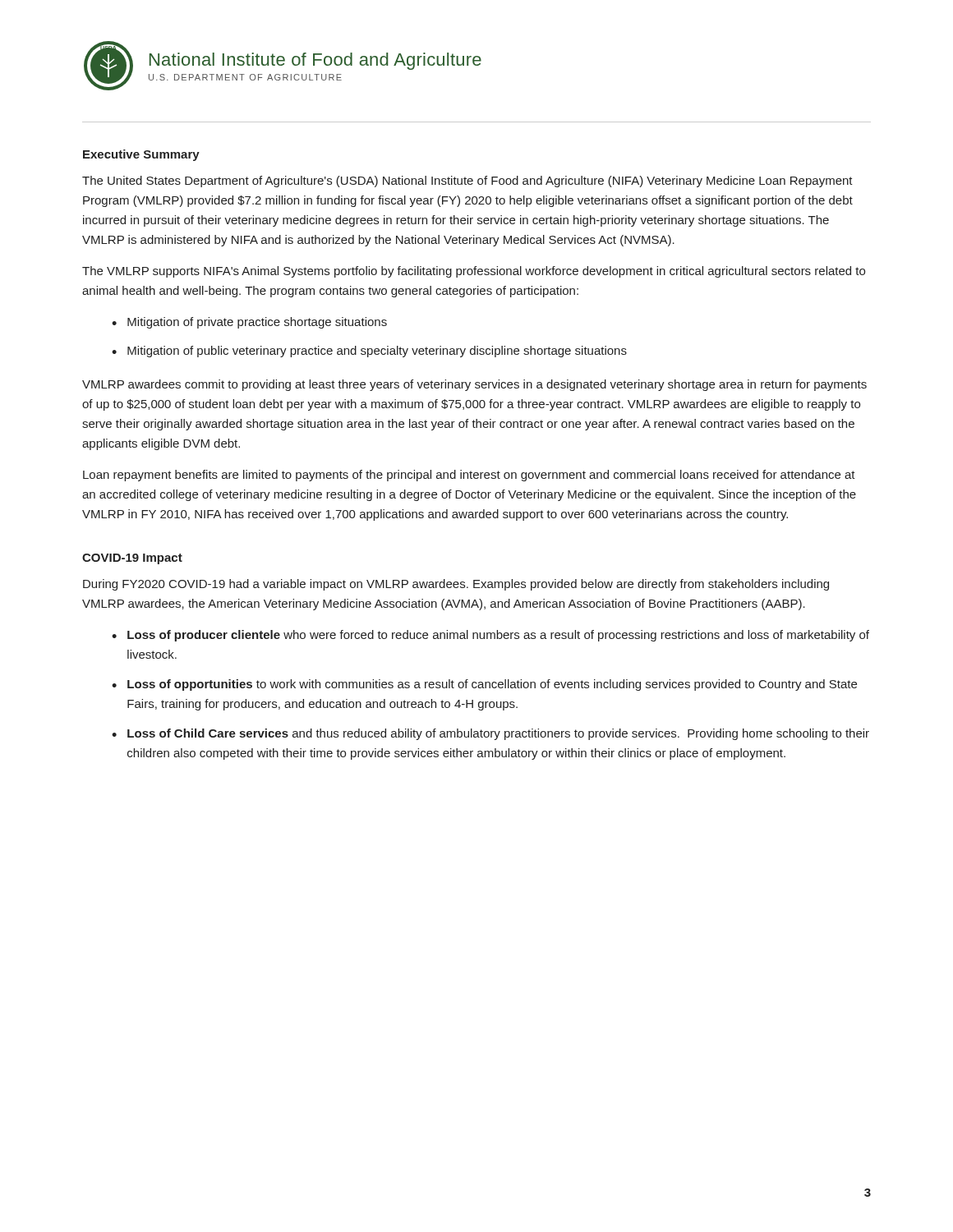This screenshot has width=953, height=1232.
Task: Click the passage that begins "The VMLRP supports"
Action: pyautogui.click(x=474, y=280)
